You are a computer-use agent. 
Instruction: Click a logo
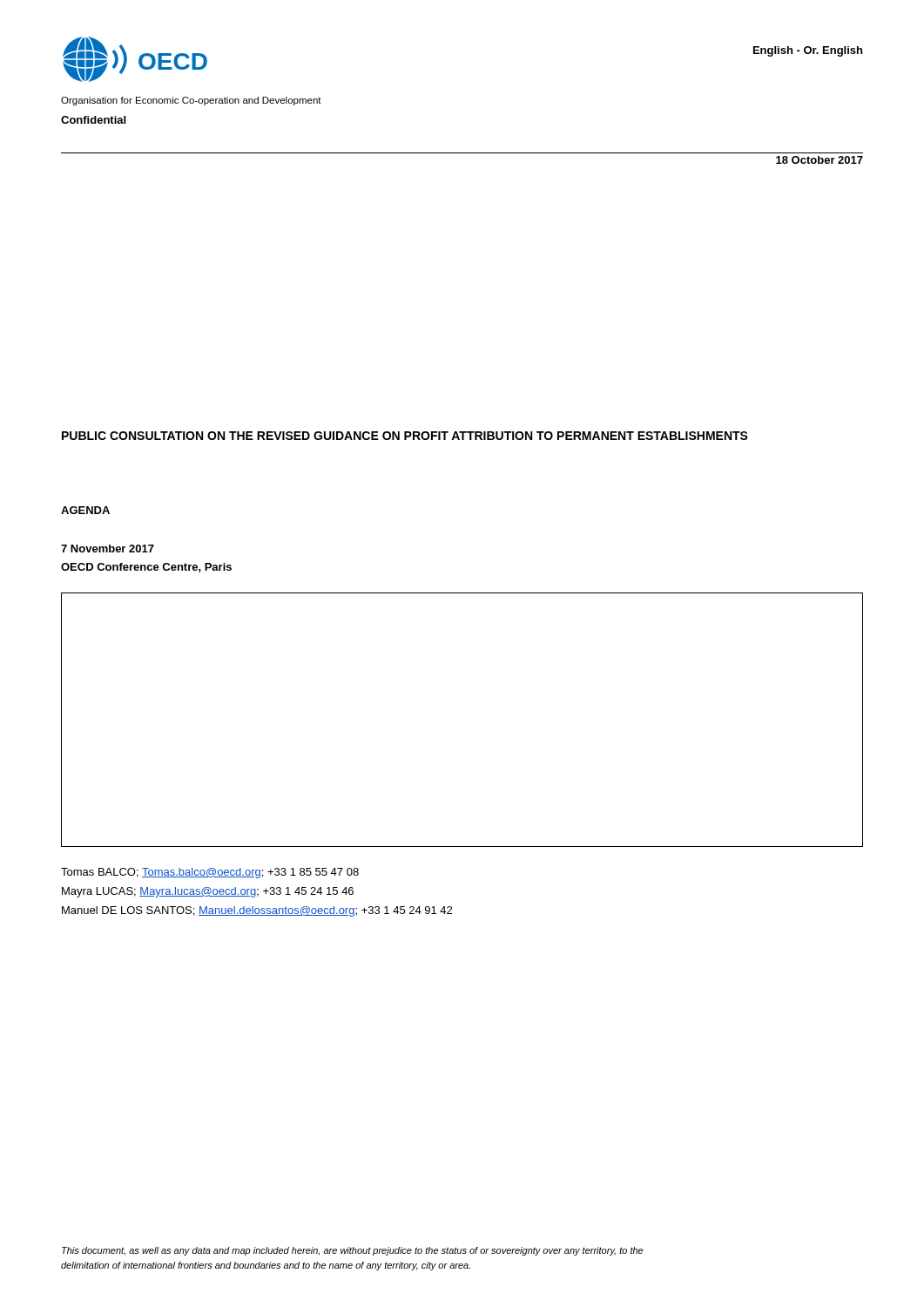191,70
